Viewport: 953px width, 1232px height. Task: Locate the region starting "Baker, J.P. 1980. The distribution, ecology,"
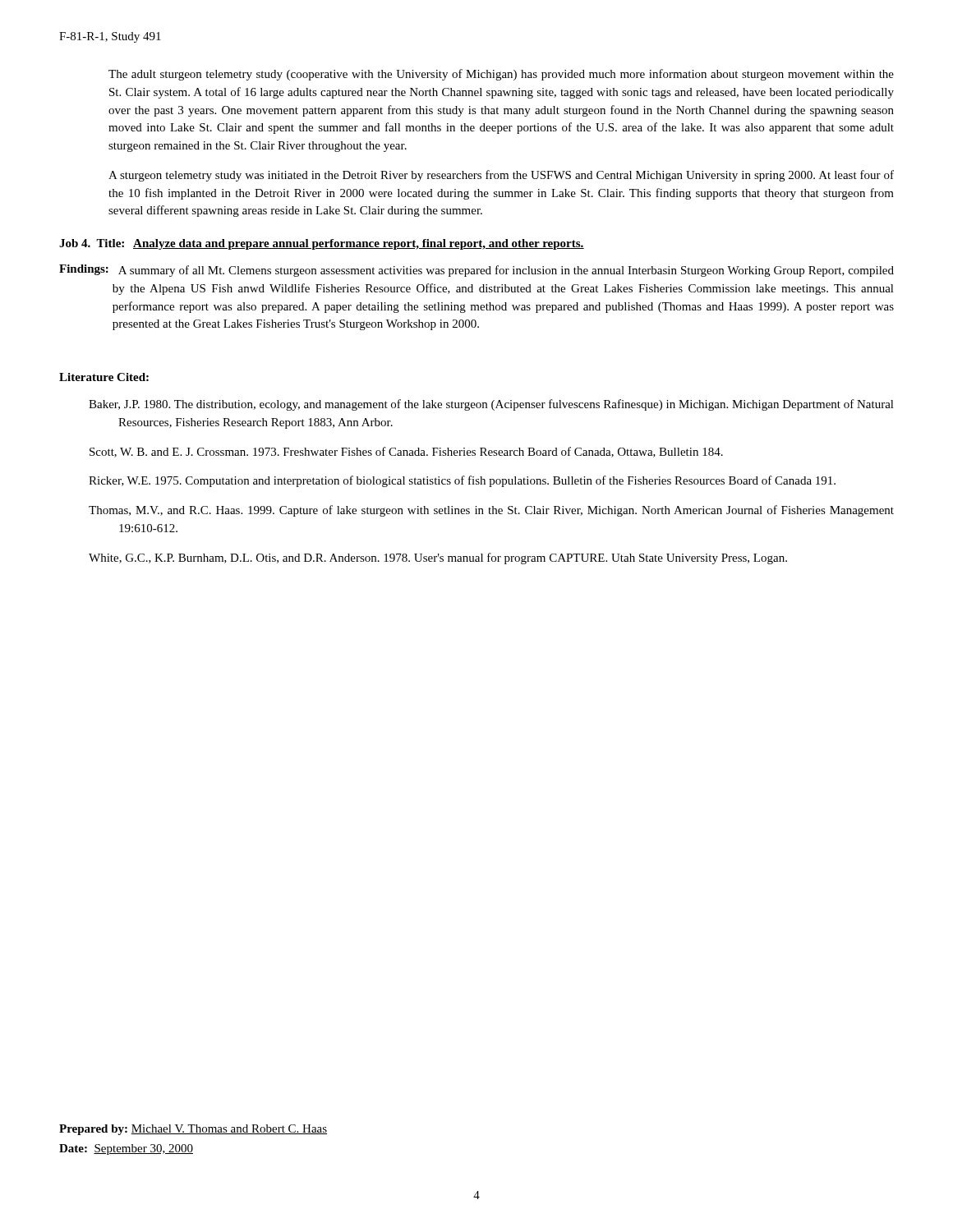point(491,413)
